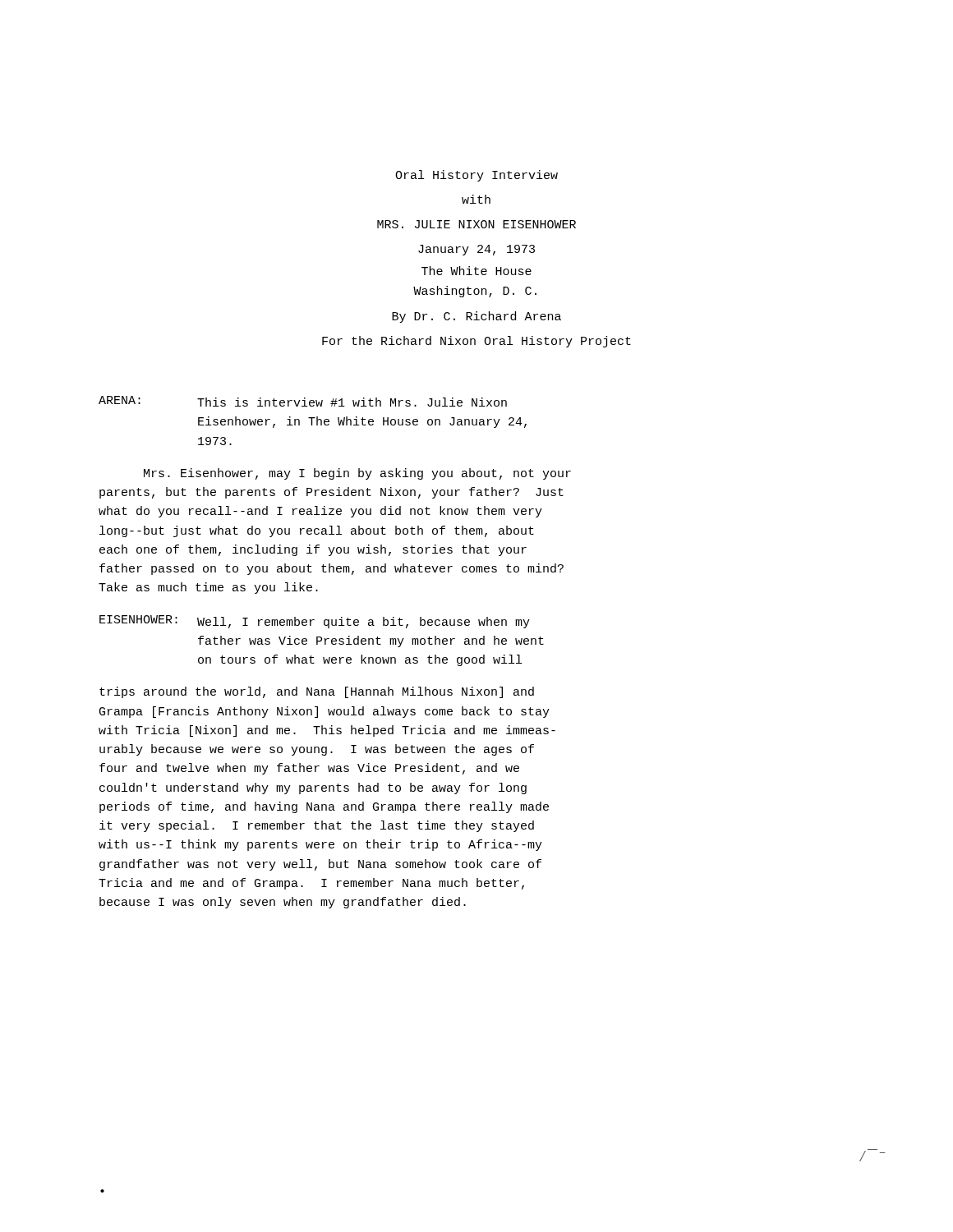Navigate to the element starting "Mrs. Eisenhower, may"
This screenshot has width=953, height=1232.
pos(335,531)
